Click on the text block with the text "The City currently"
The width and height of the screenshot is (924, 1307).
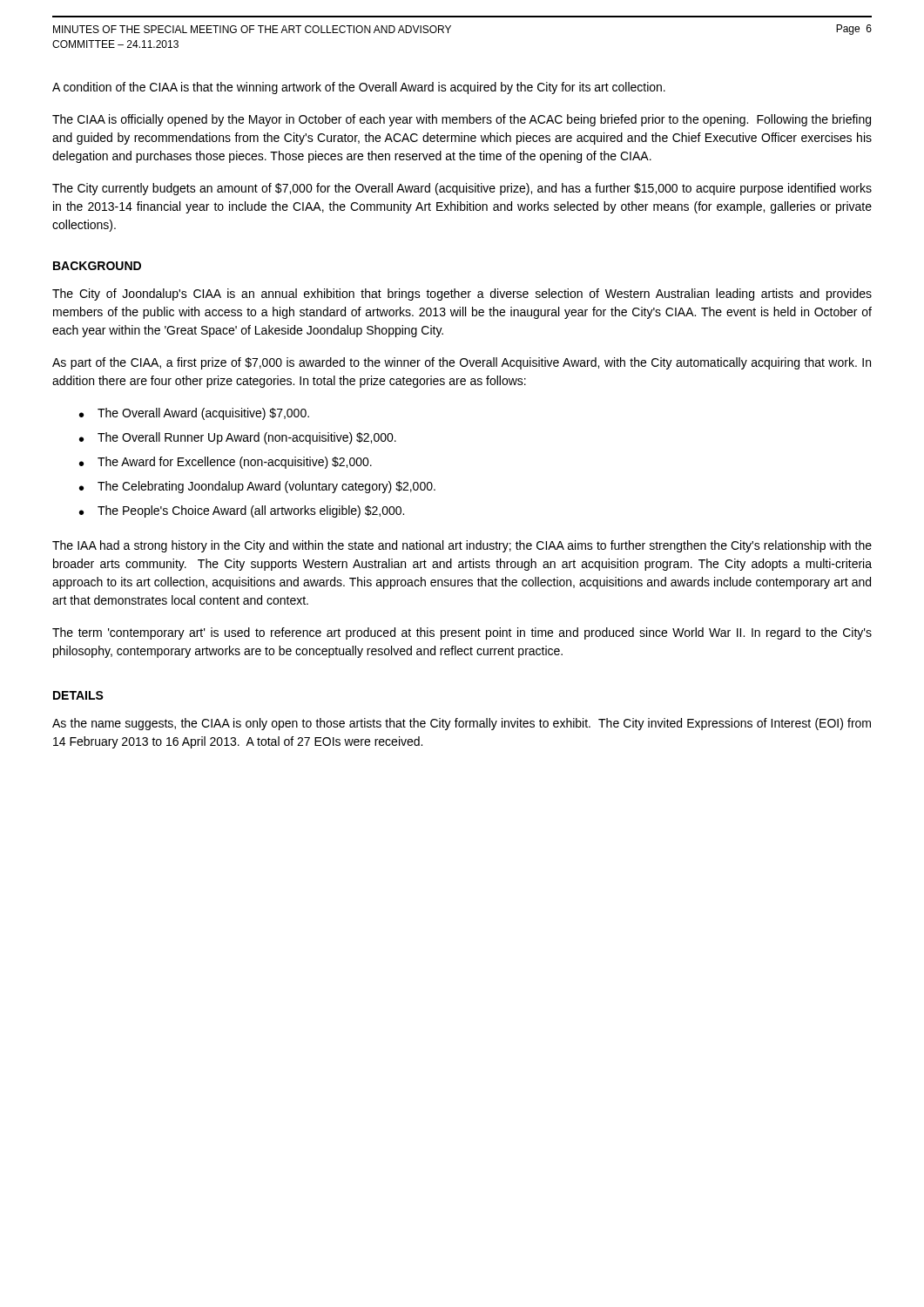pyautogui.click(x=462, y=207)
